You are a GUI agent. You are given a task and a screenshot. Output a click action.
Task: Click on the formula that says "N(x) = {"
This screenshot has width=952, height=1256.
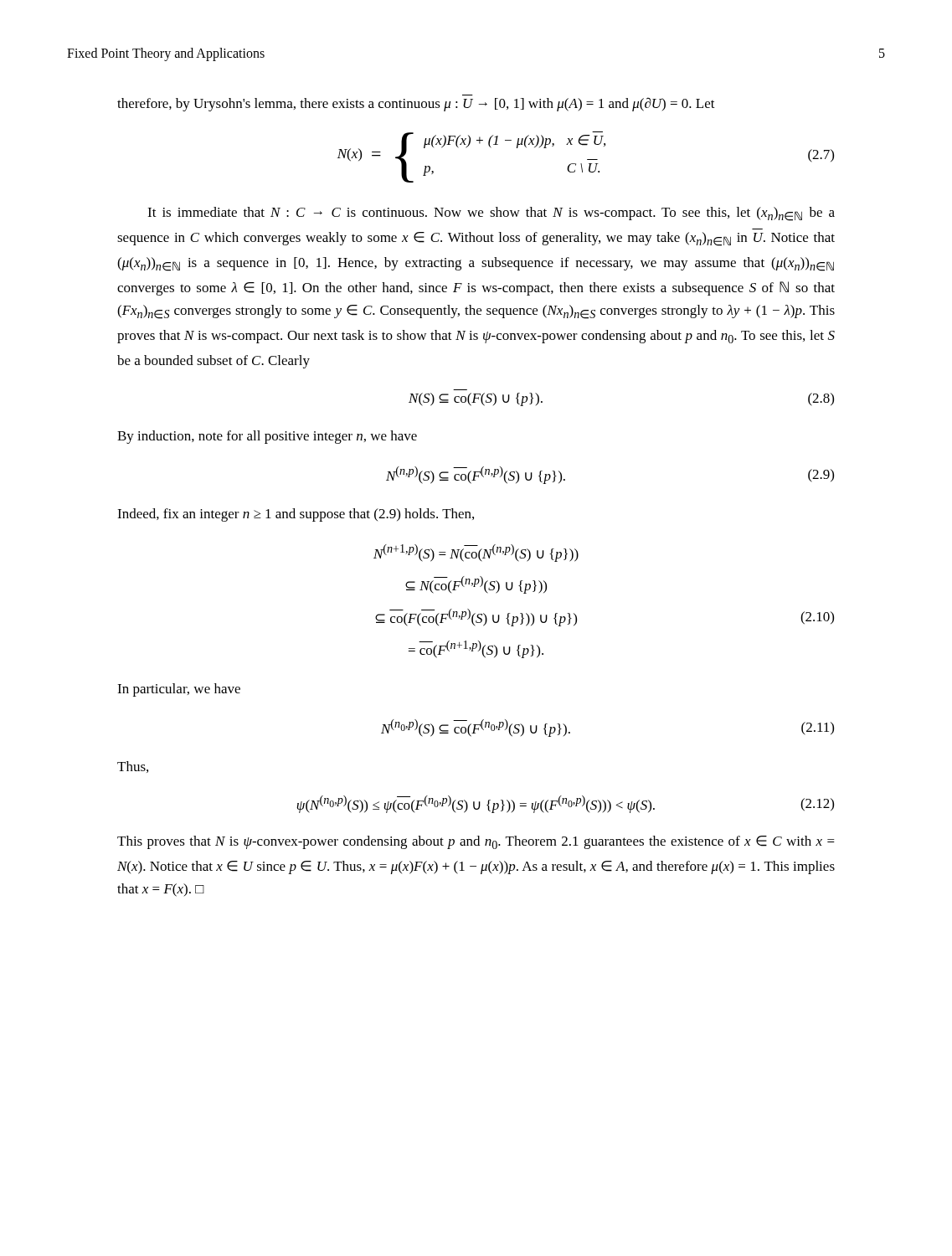pos(586,154)
